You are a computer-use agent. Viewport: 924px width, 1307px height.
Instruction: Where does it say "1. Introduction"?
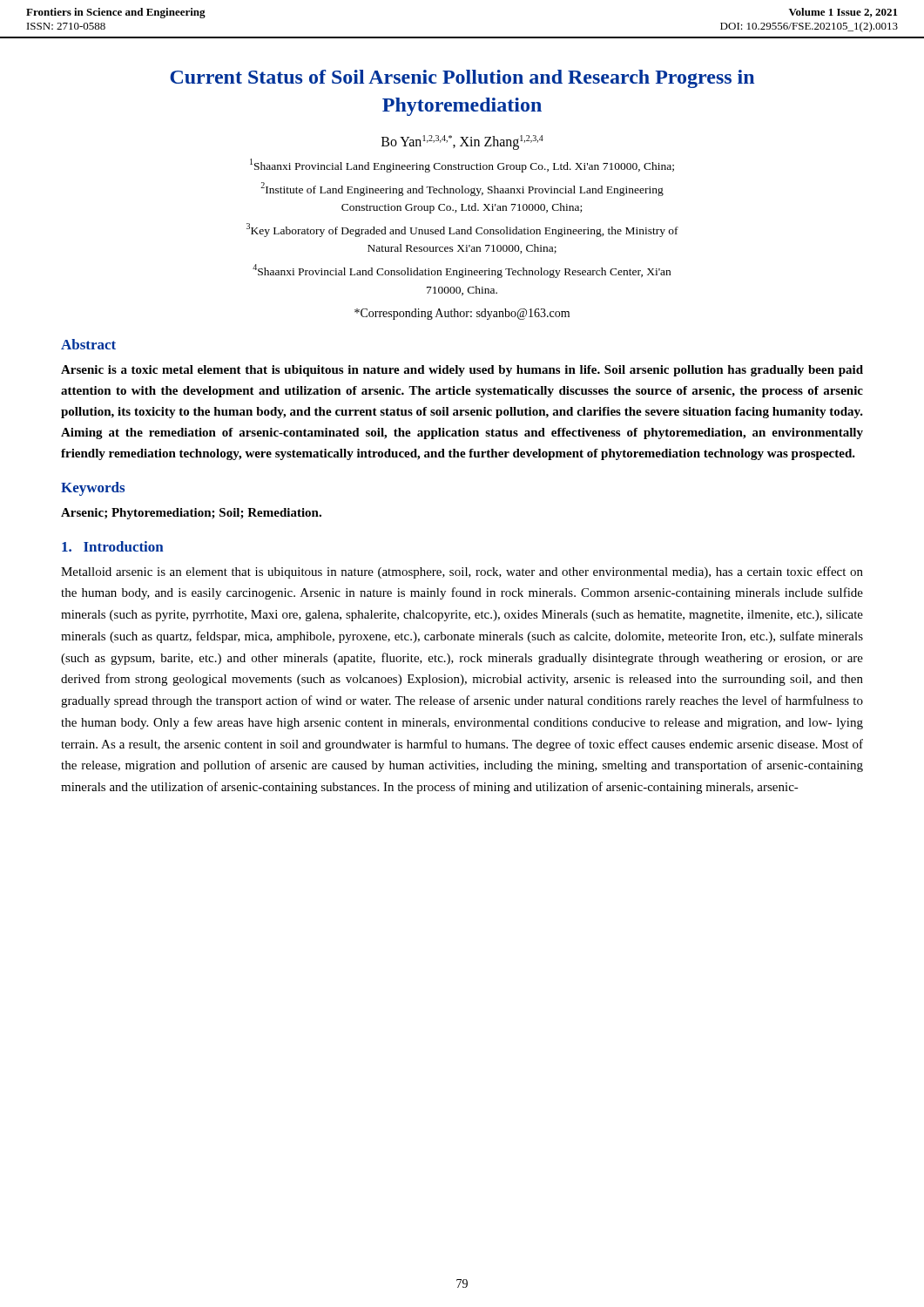[112, 546]
